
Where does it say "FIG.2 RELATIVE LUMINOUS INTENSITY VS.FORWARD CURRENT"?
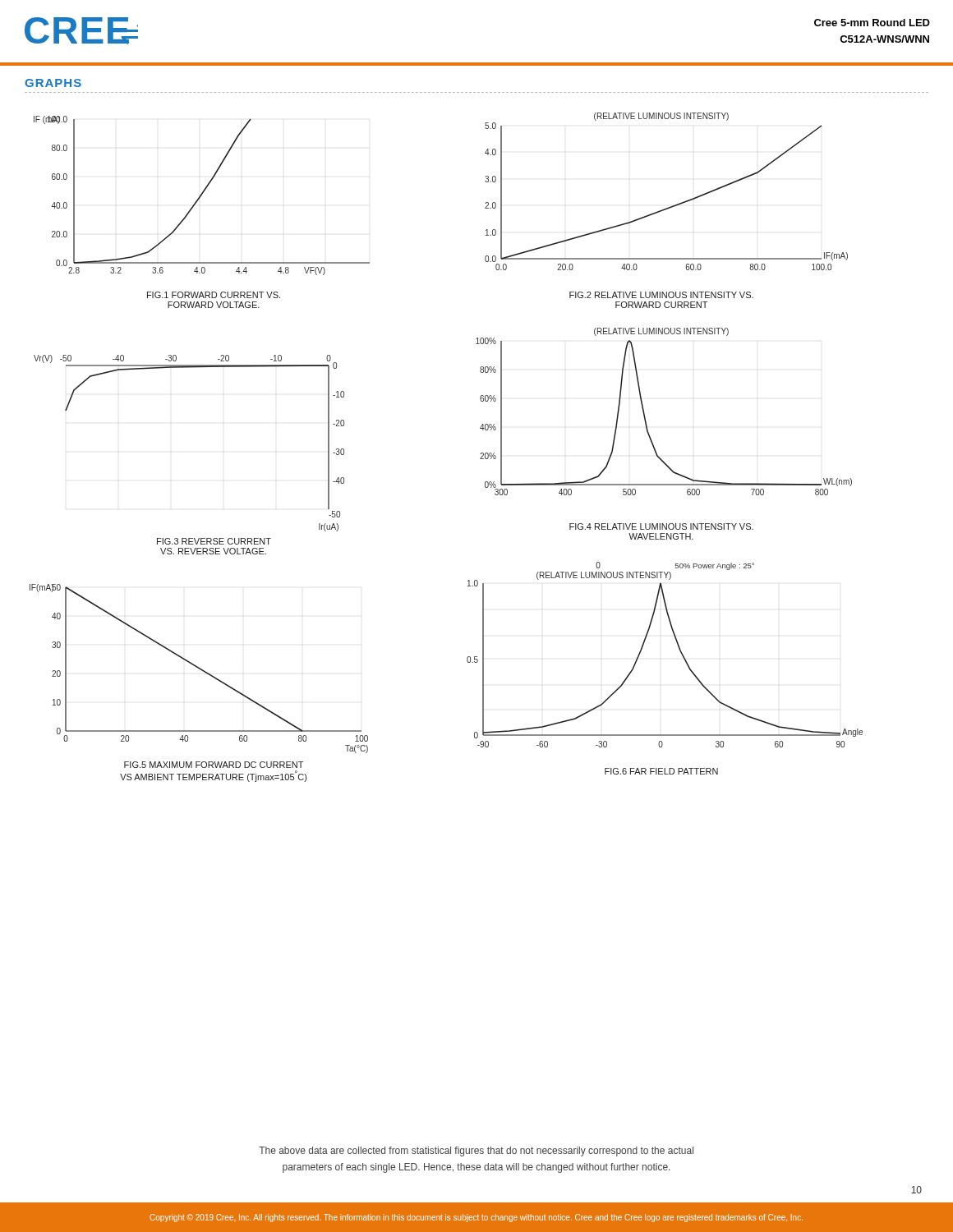point(661,300)
